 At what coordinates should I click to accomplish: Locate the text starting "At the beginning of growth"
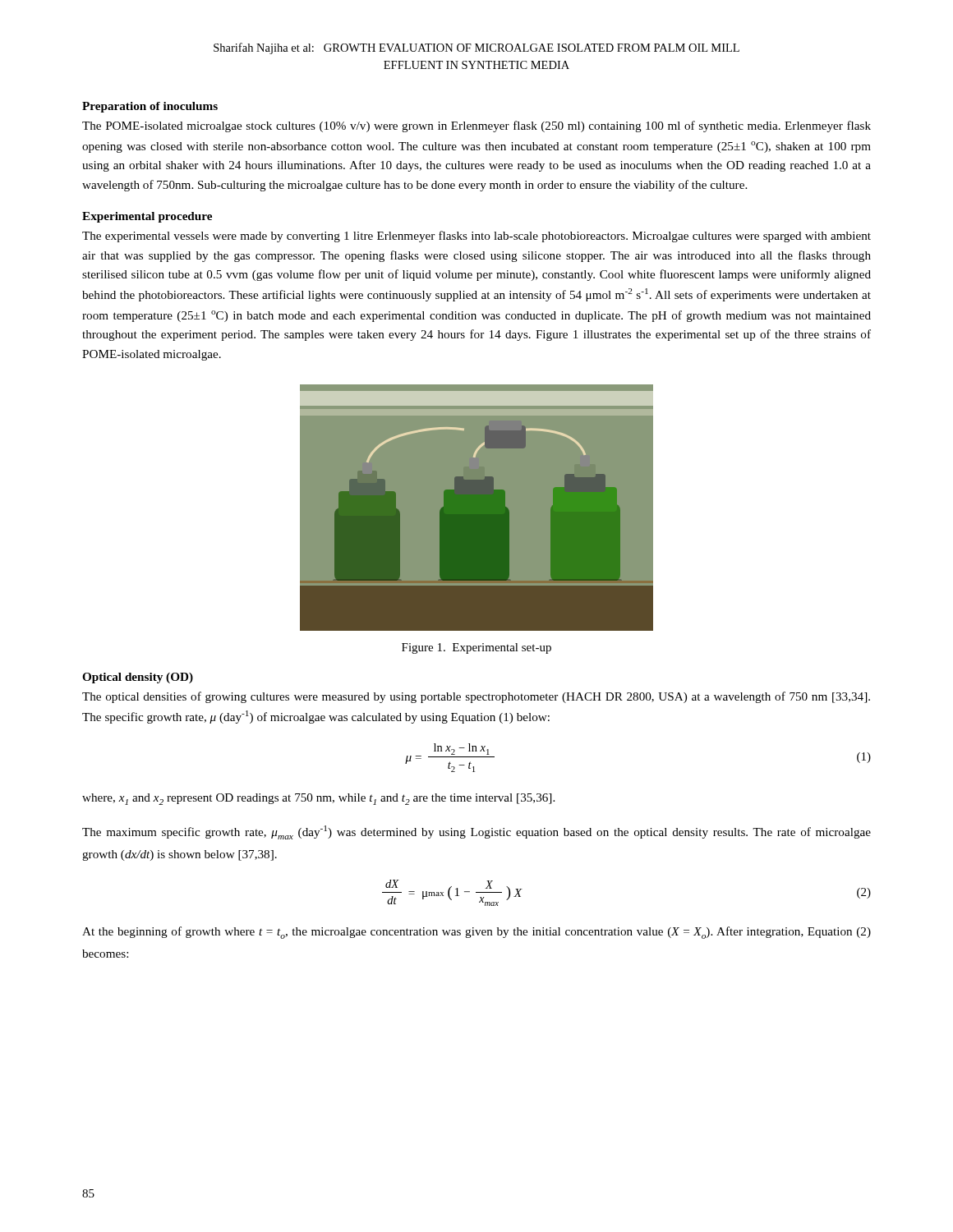(476, 942)
